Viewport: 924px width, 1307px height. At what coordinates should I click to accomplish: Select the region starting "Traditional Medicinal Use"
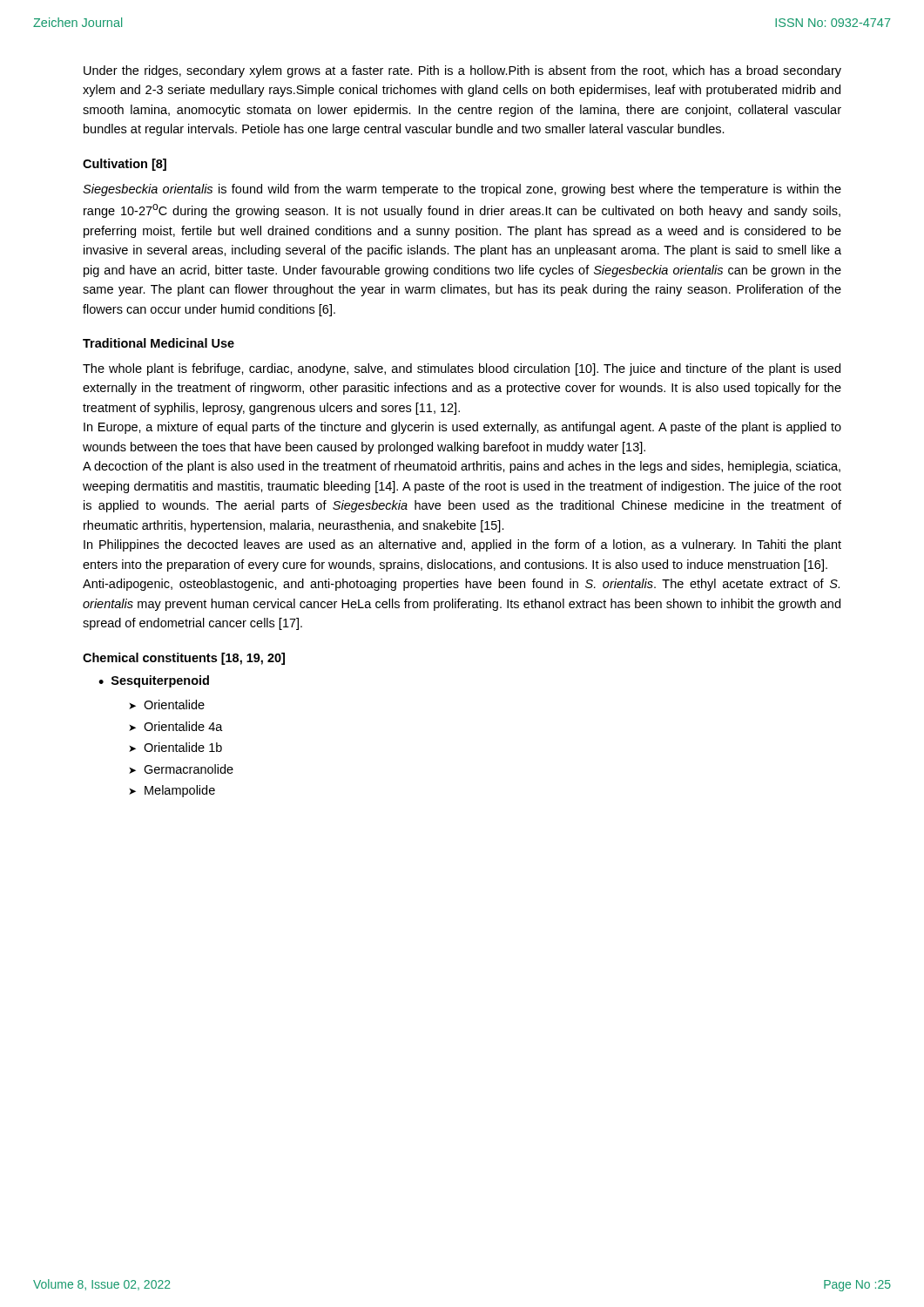point(159,343)
